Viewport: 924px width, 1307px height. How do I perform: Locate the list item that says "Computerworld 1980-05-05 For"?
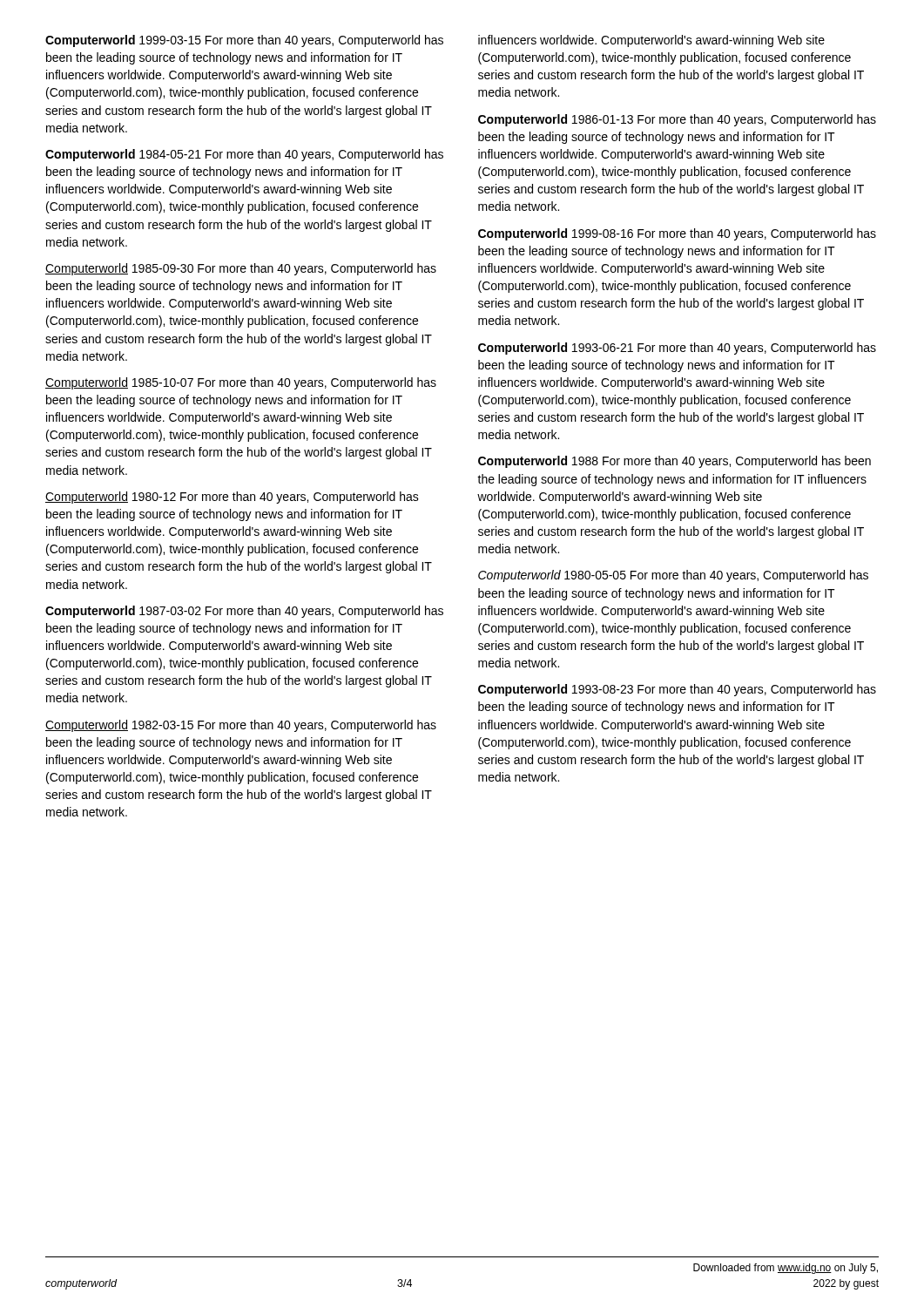[x=673, y=619]
